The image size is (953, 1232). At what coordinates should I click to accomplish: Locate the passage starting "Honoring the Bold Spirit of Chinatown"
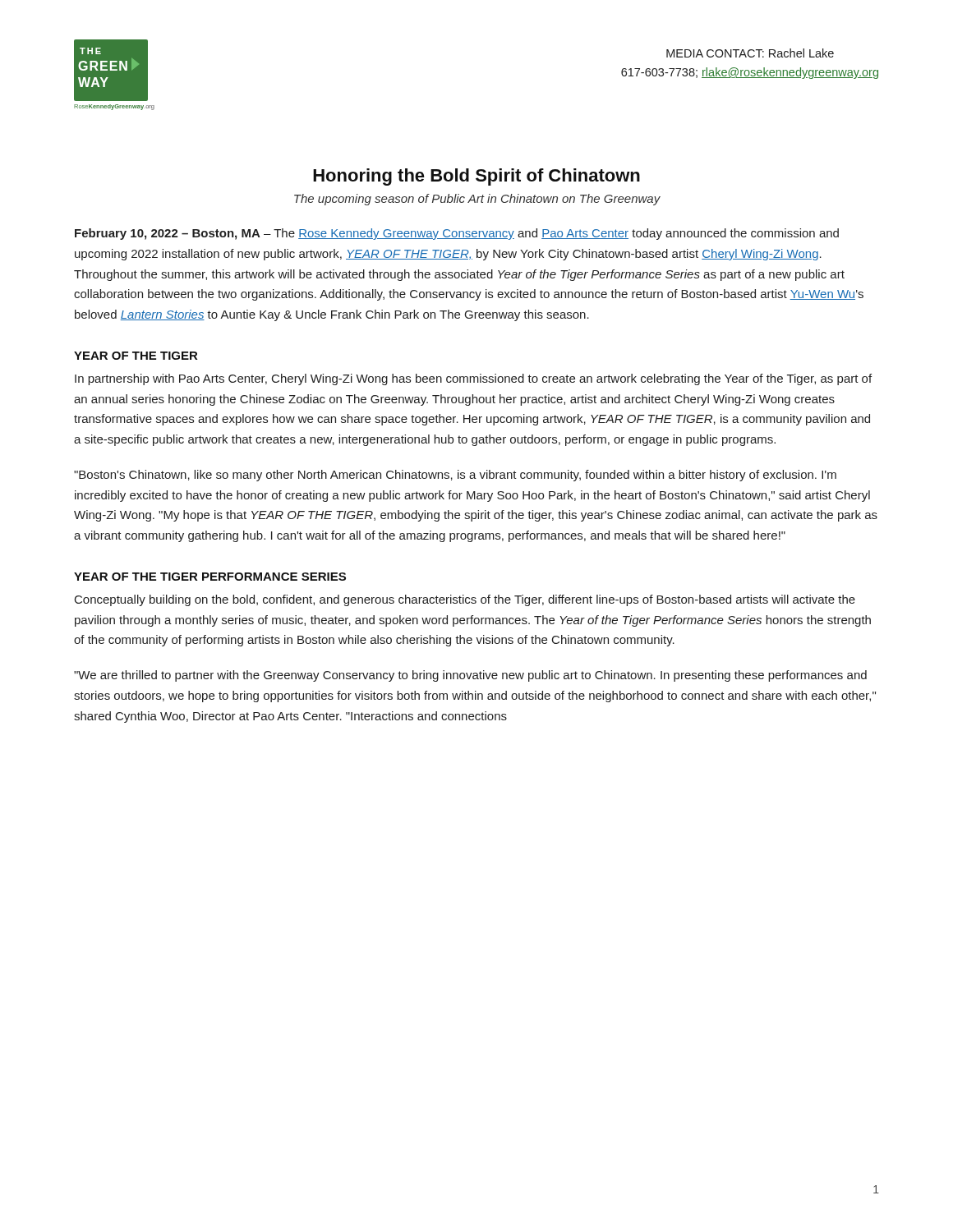point(476,175)
